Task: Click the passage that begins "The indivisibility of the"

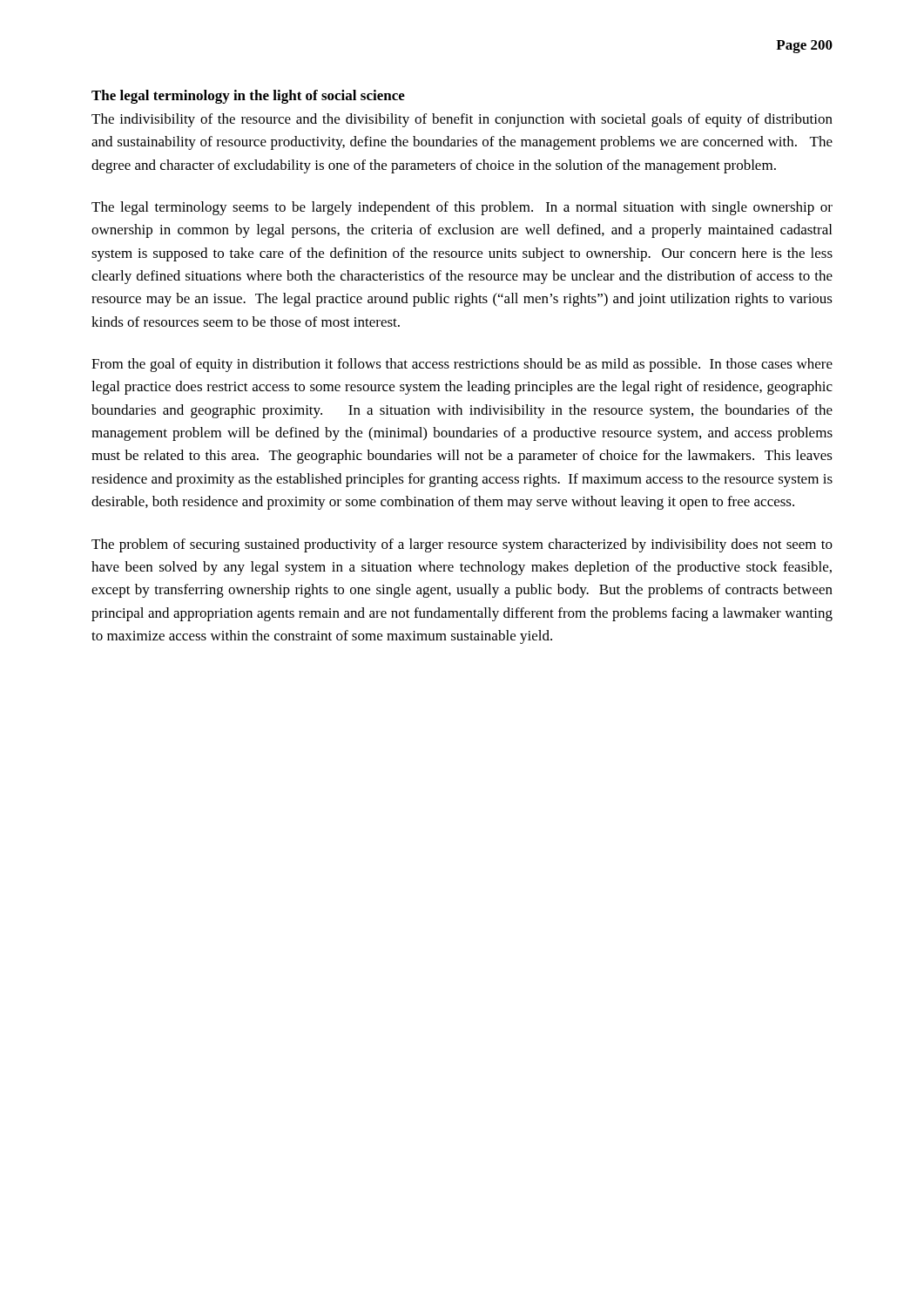Action: (x=462, y=142)
